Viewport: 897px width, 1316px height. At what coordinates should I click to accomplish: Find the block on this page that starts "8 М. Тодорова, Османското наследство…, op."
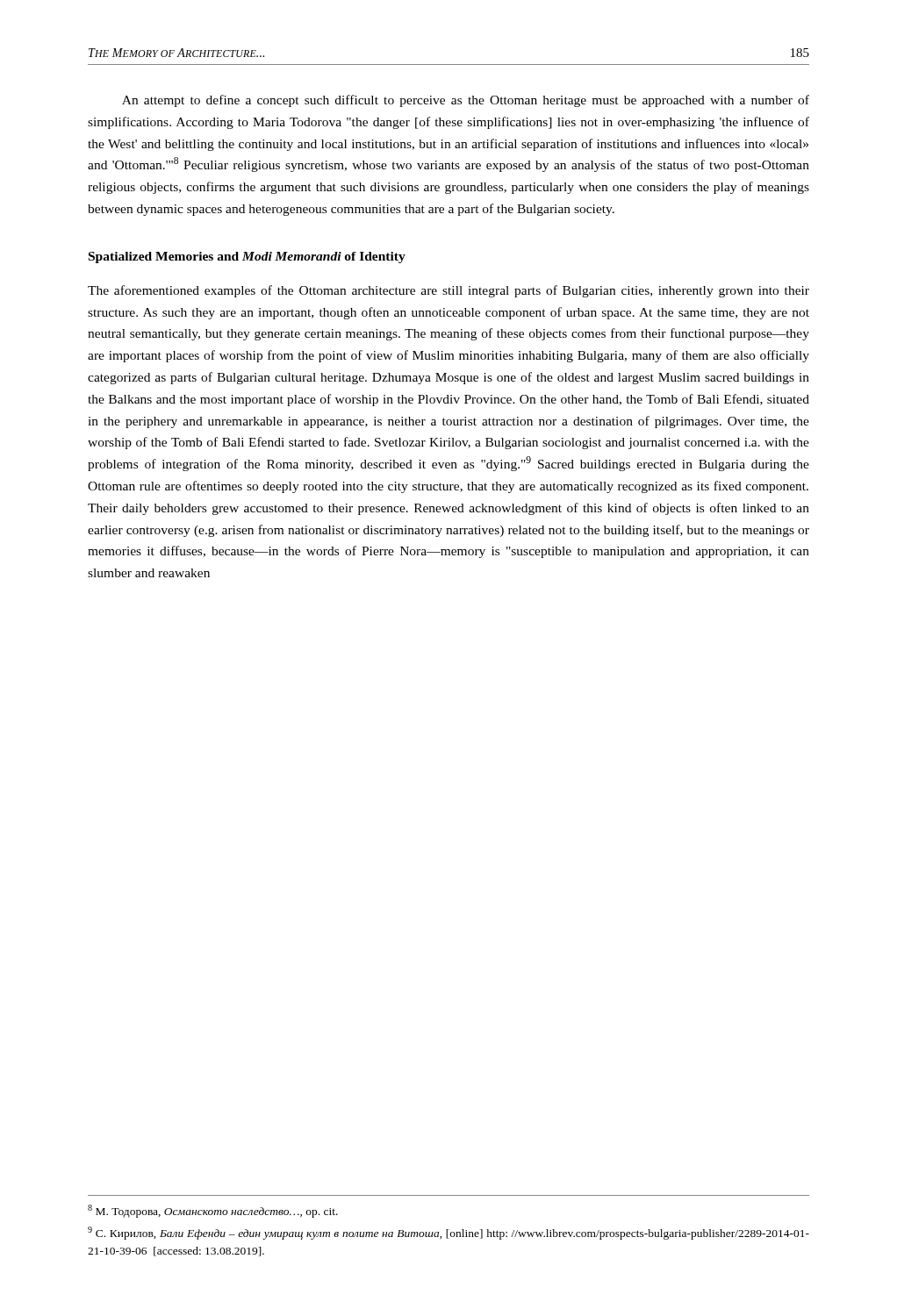click(x=213, y=1211)
